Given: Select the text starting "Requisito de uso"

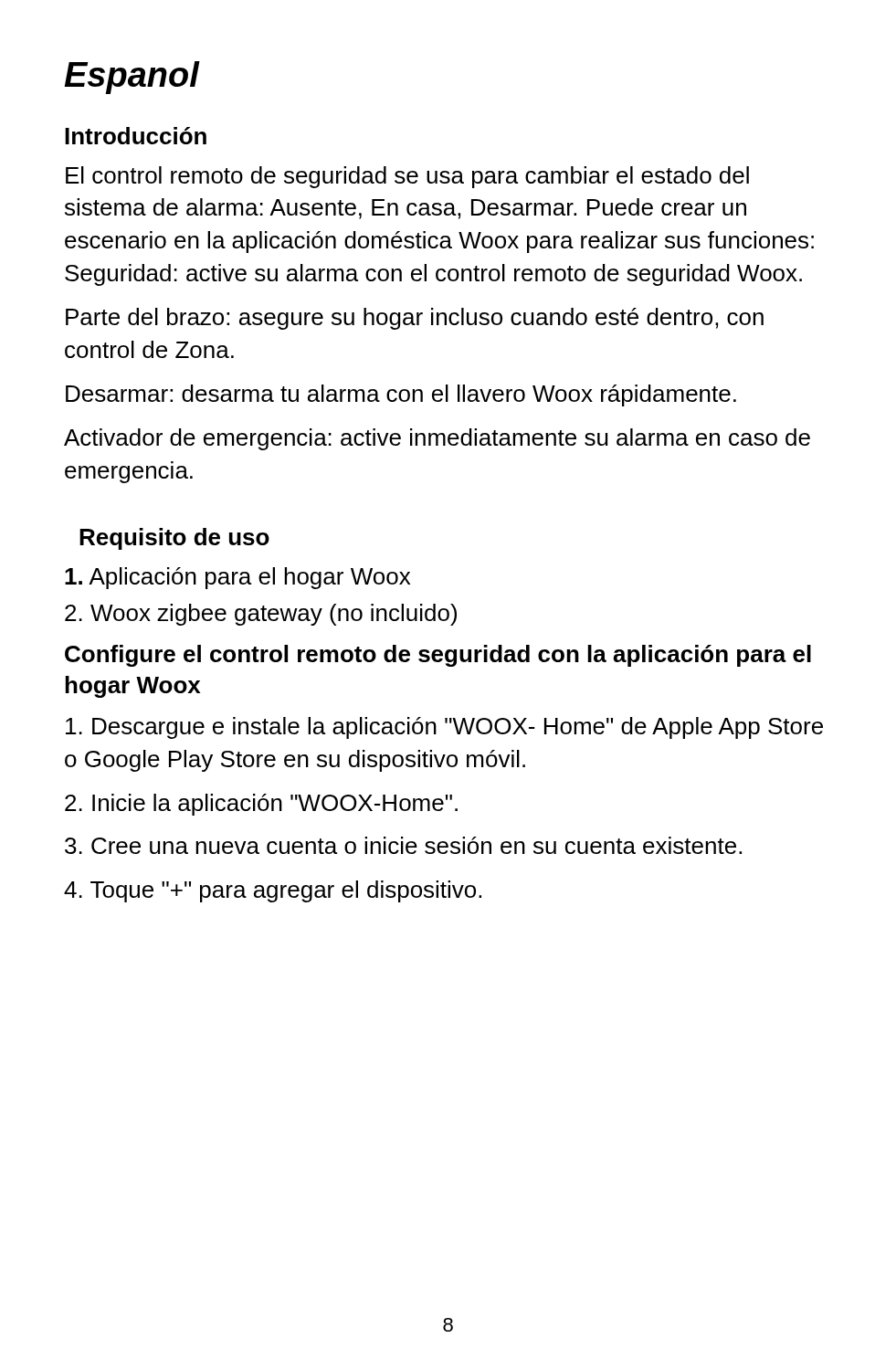Looking at the screenshot, I should 174,537.
